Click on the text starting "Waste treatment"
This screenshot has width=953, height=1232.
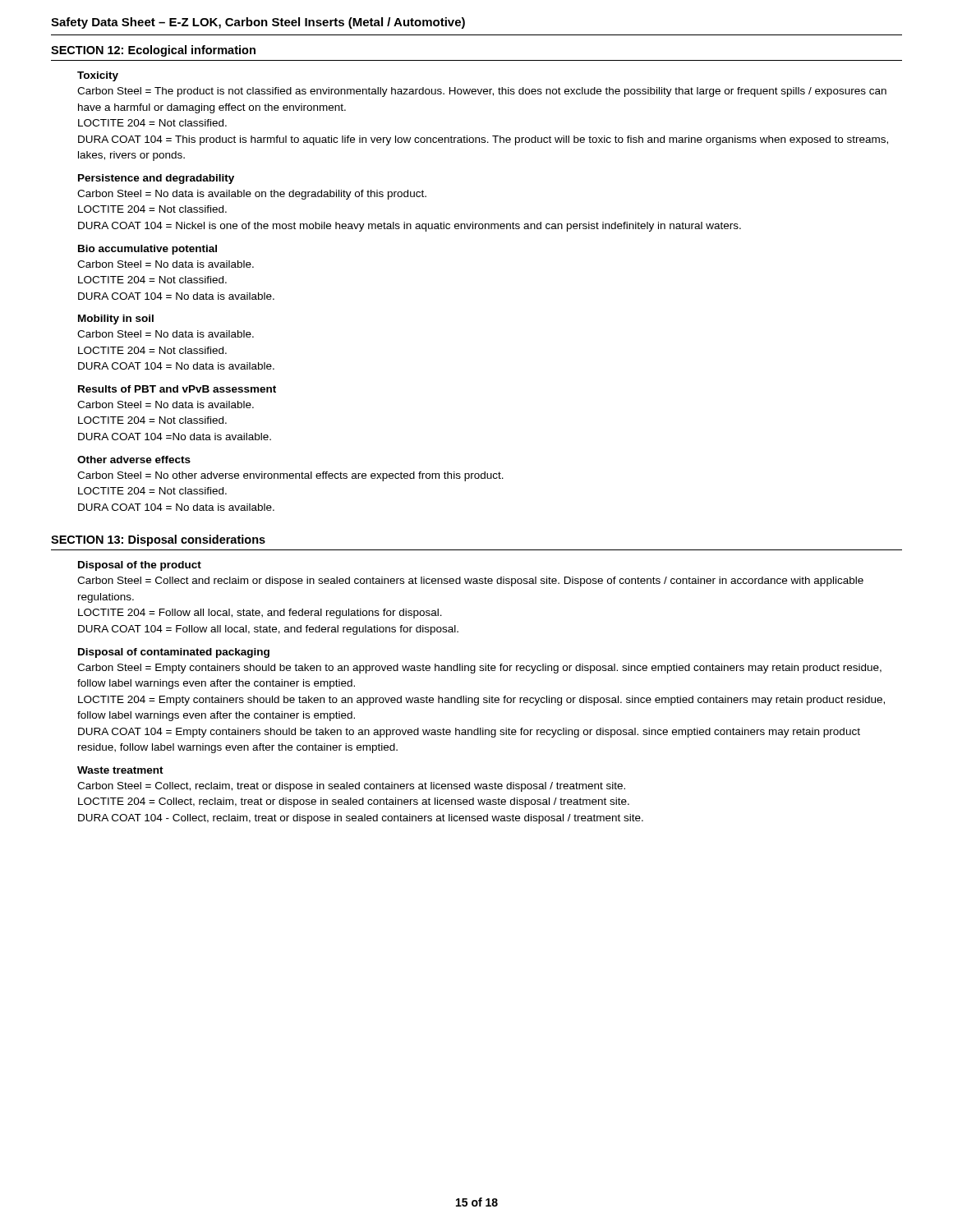coord(120,770)
